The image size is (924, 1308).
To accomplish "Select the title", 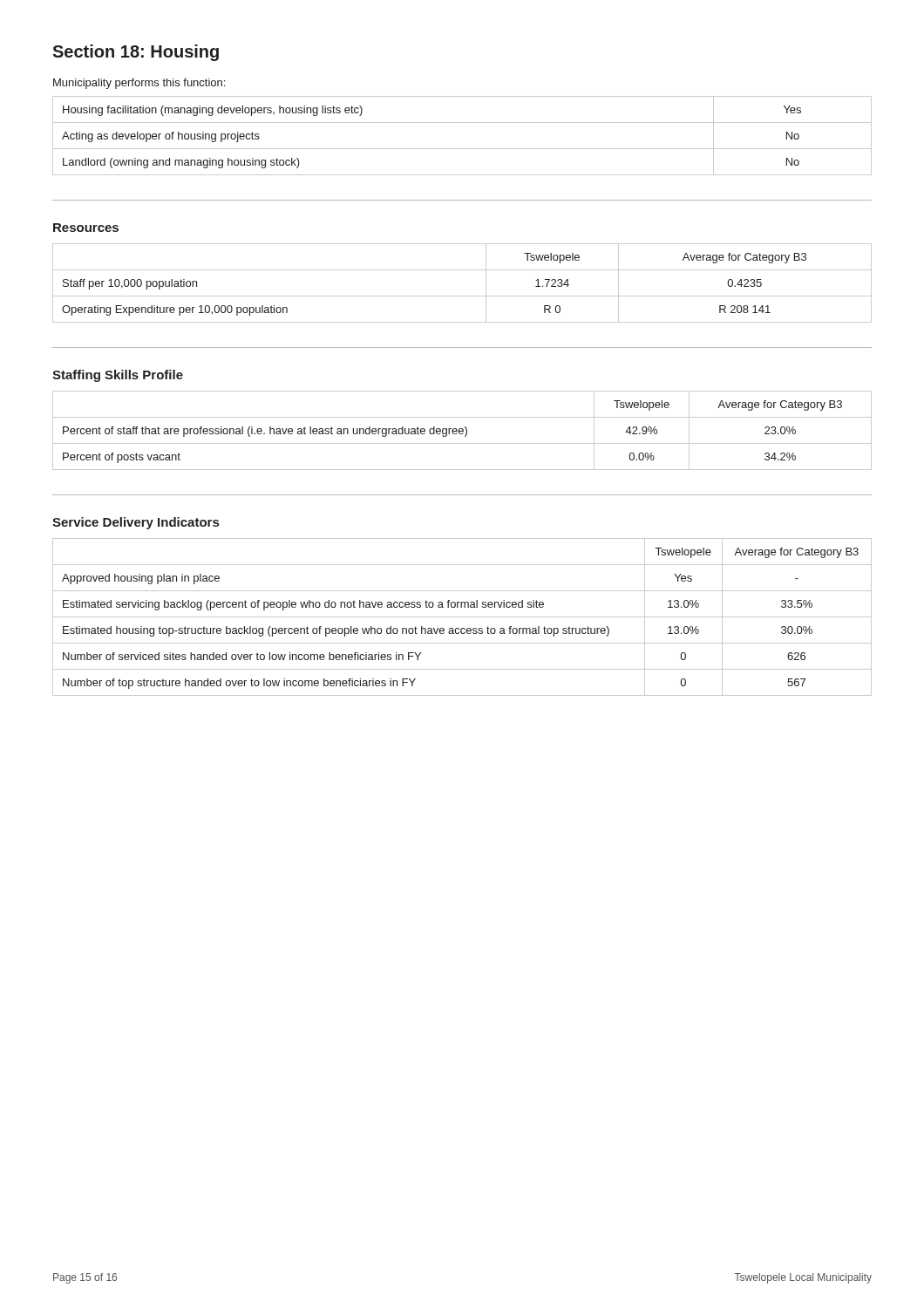I will tap(462, 52).
